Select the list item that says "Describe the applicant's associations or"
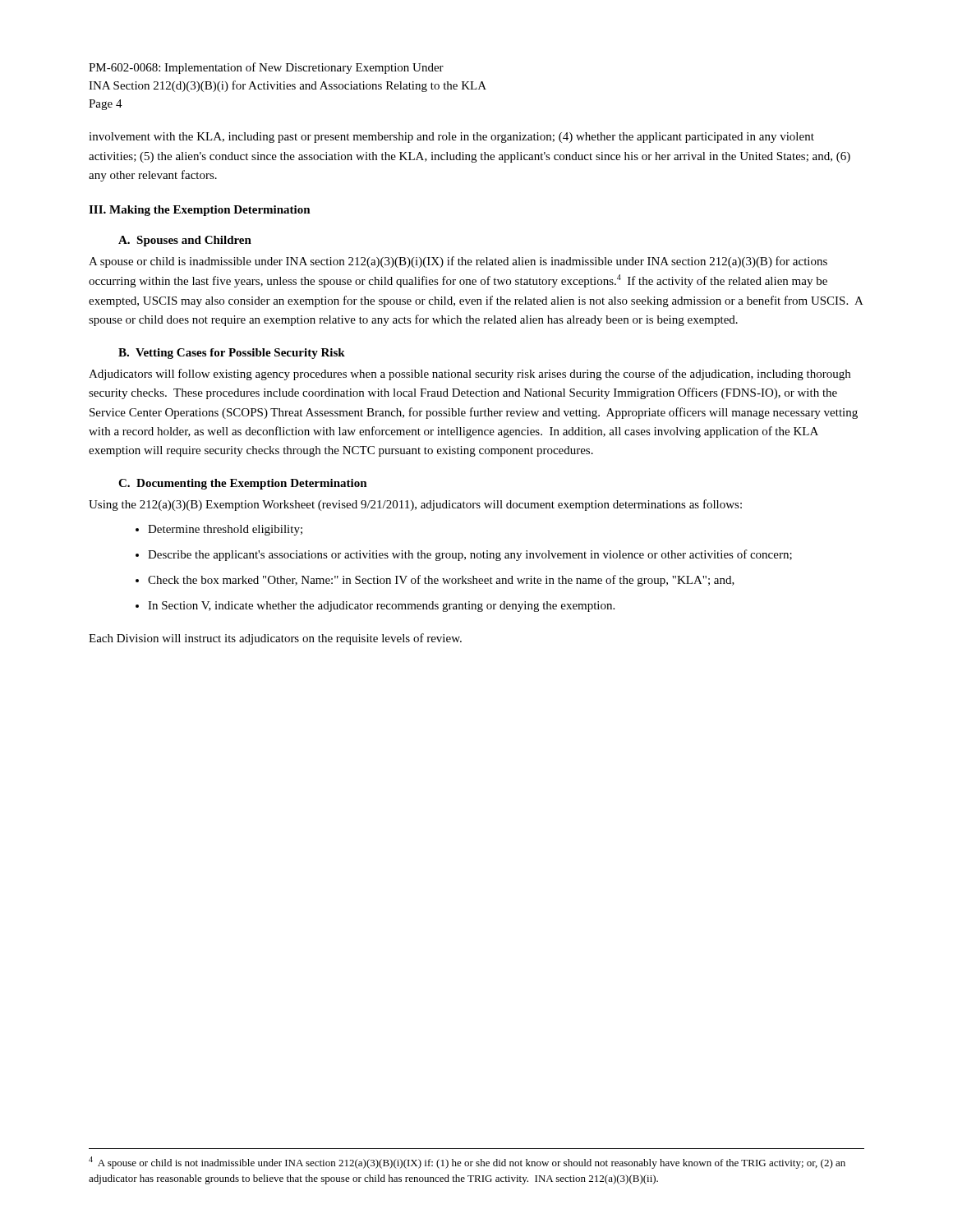This screenshot has height=1232, width=953. click(470, 554)
